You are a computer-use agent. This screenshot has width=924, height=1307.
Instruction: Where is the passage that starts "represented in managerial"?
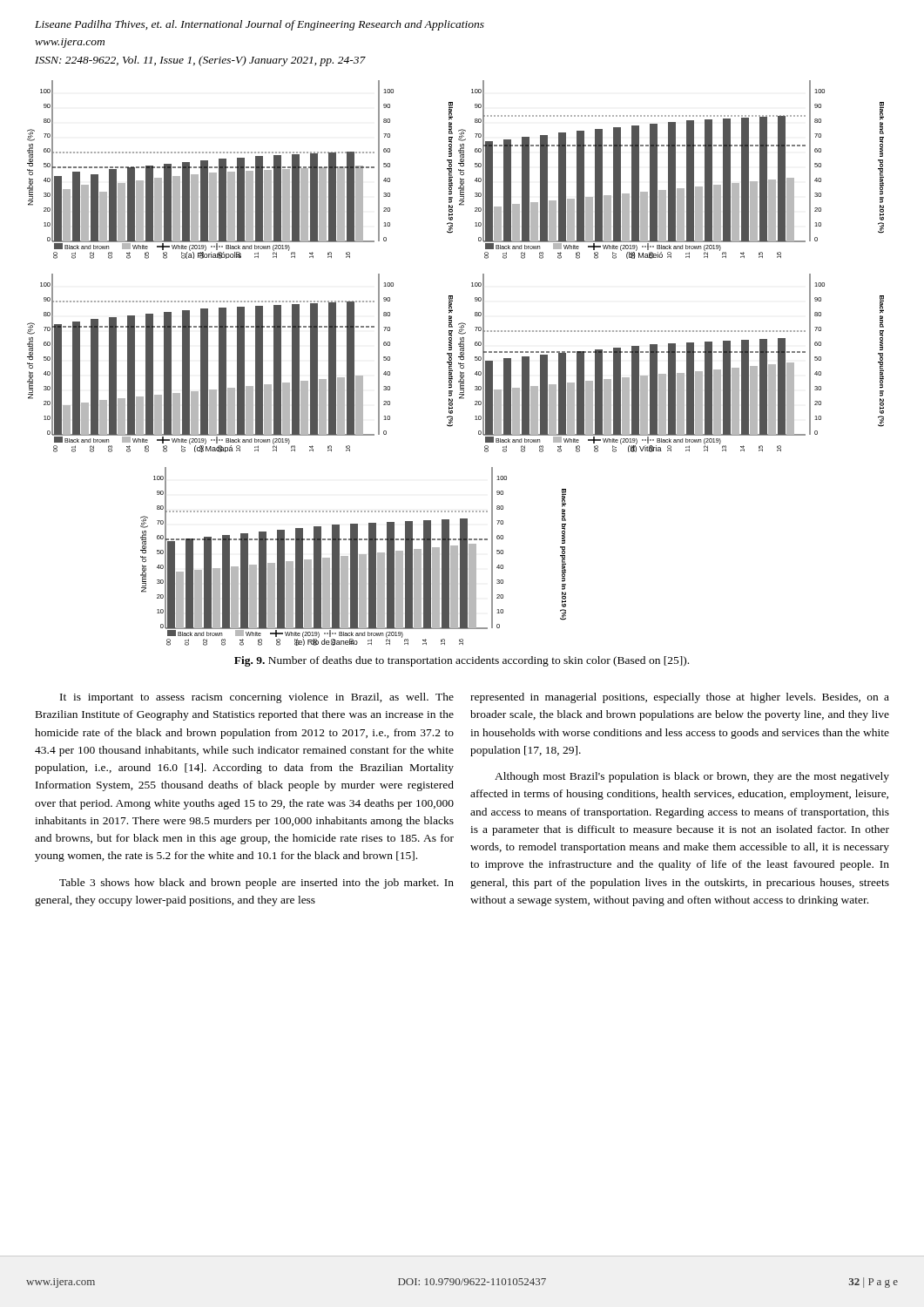680,799
